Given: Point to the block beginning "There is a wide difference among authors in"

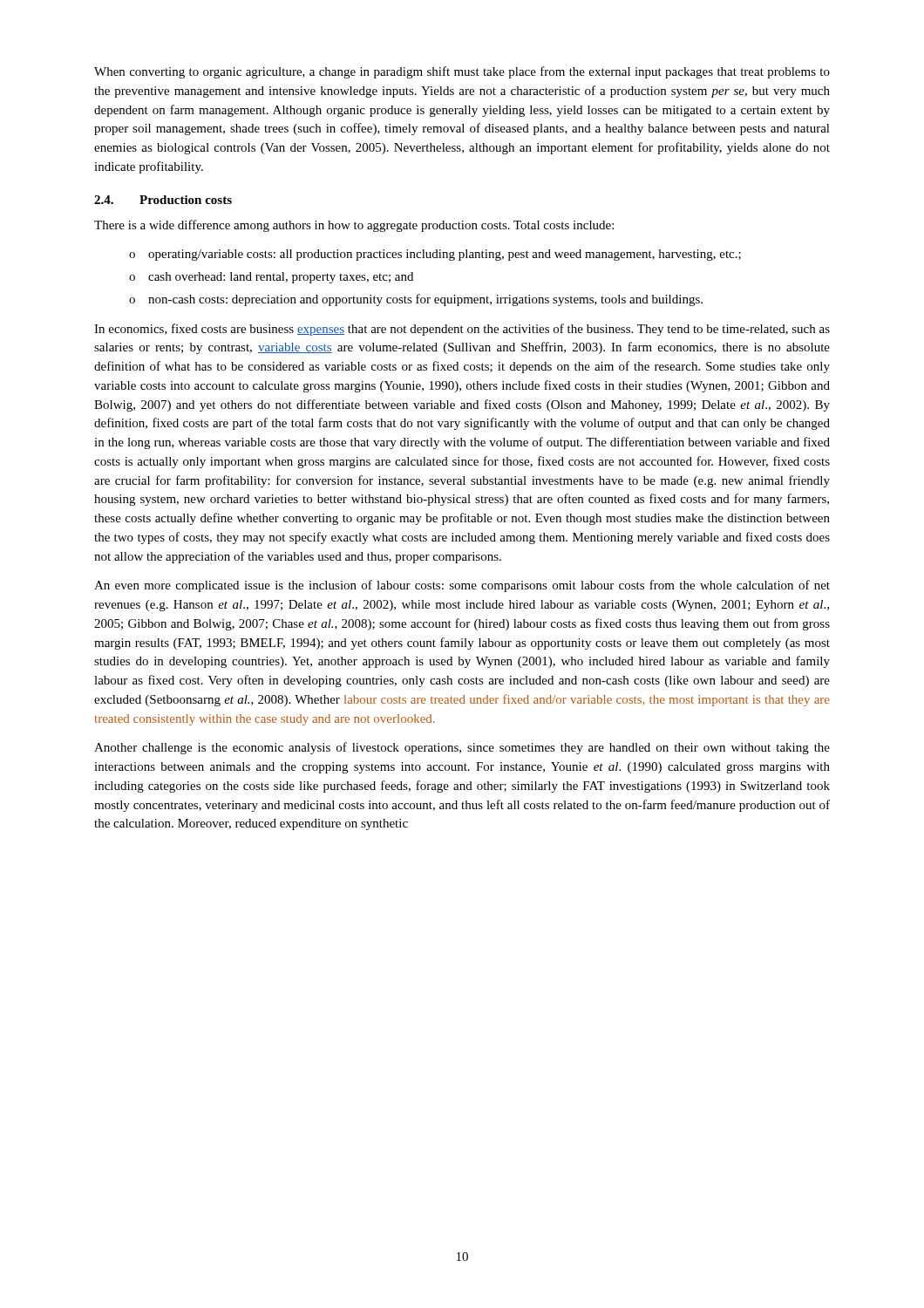Looking at the screenshot, I should 462,225.
